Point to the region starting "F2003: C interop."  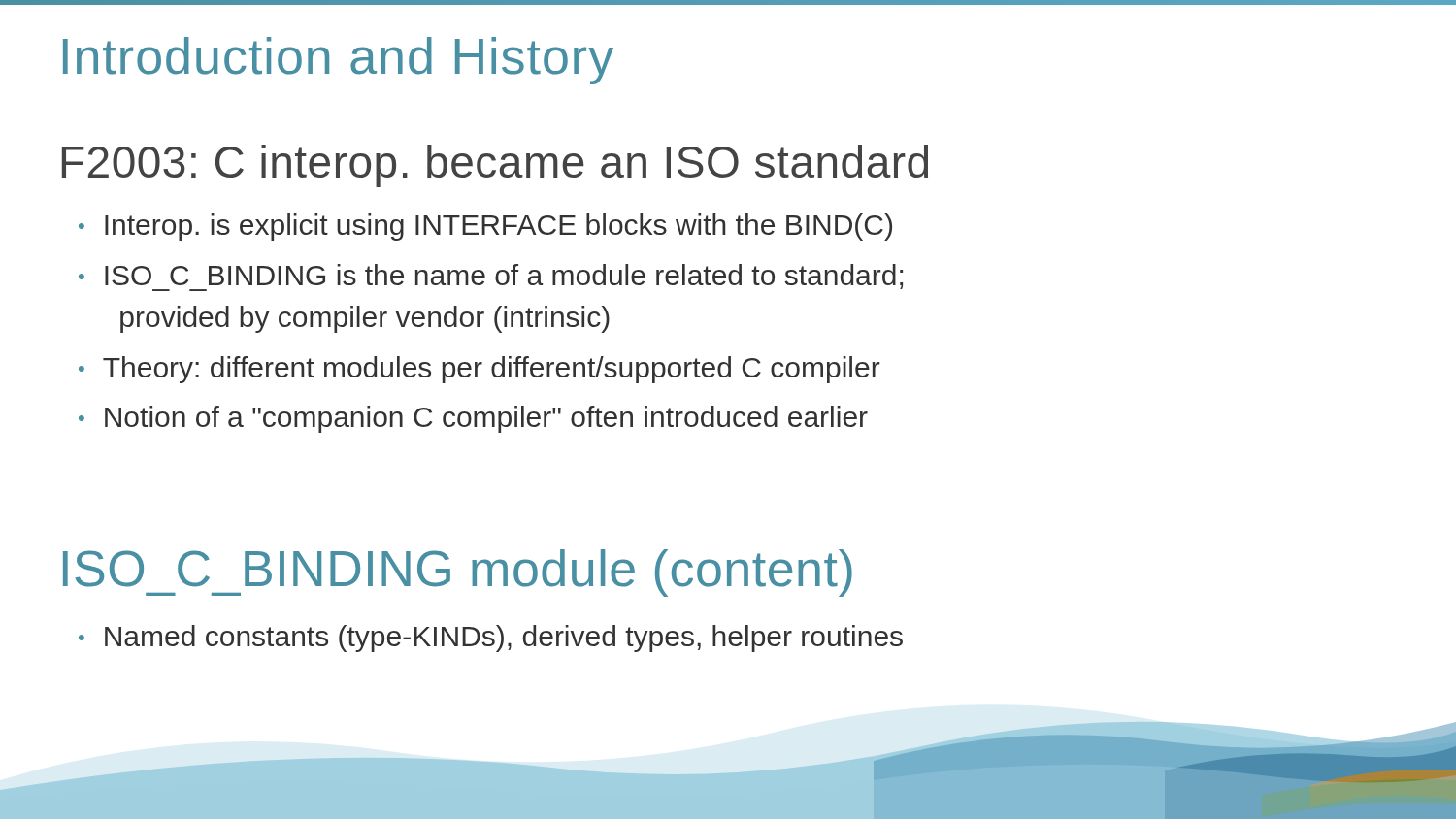pos(495,162)
